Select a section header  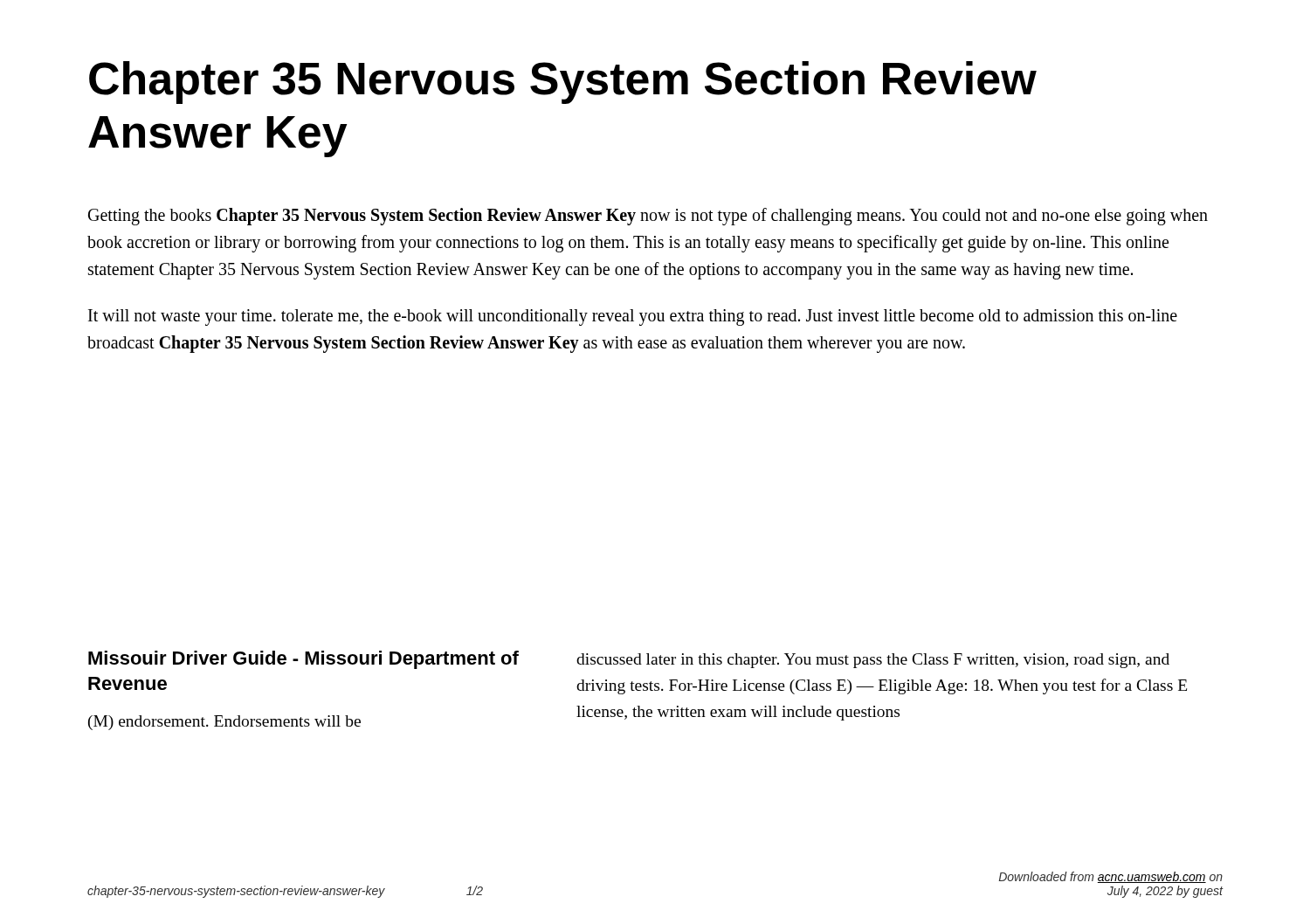(x=306, y=671)
